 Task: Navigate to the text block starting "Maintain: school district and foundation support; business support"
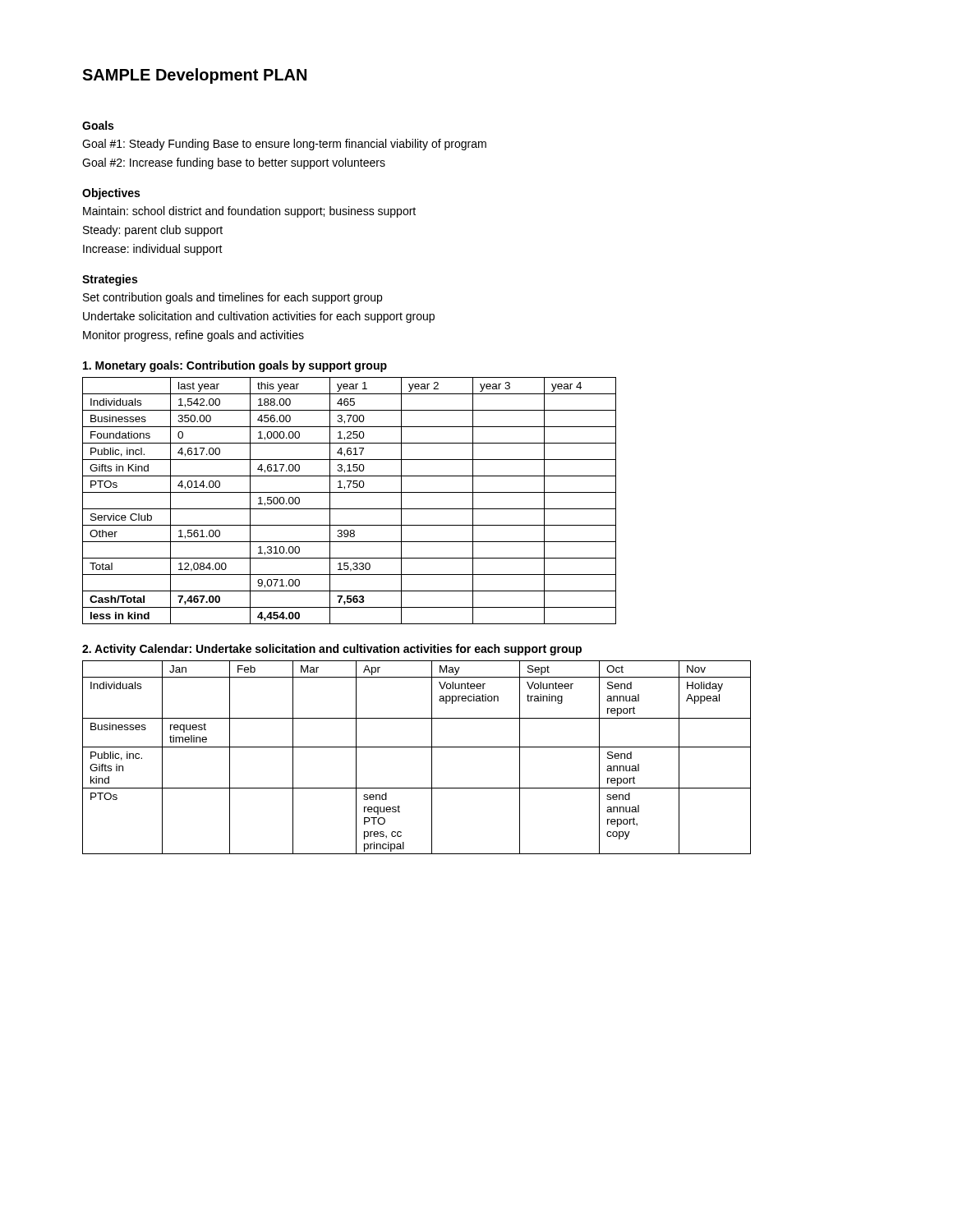point(249,211)
